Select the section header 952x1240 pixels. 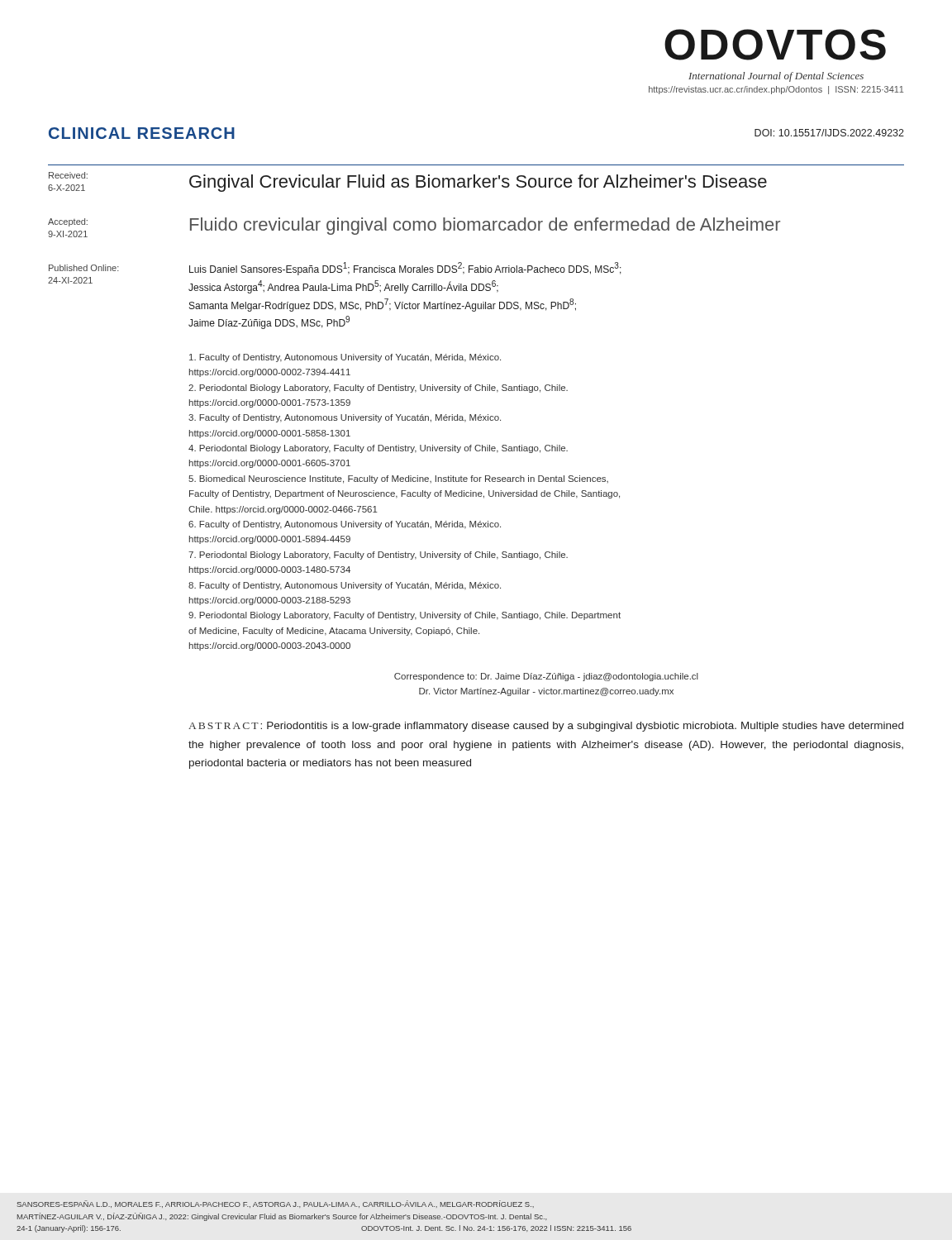142,133
